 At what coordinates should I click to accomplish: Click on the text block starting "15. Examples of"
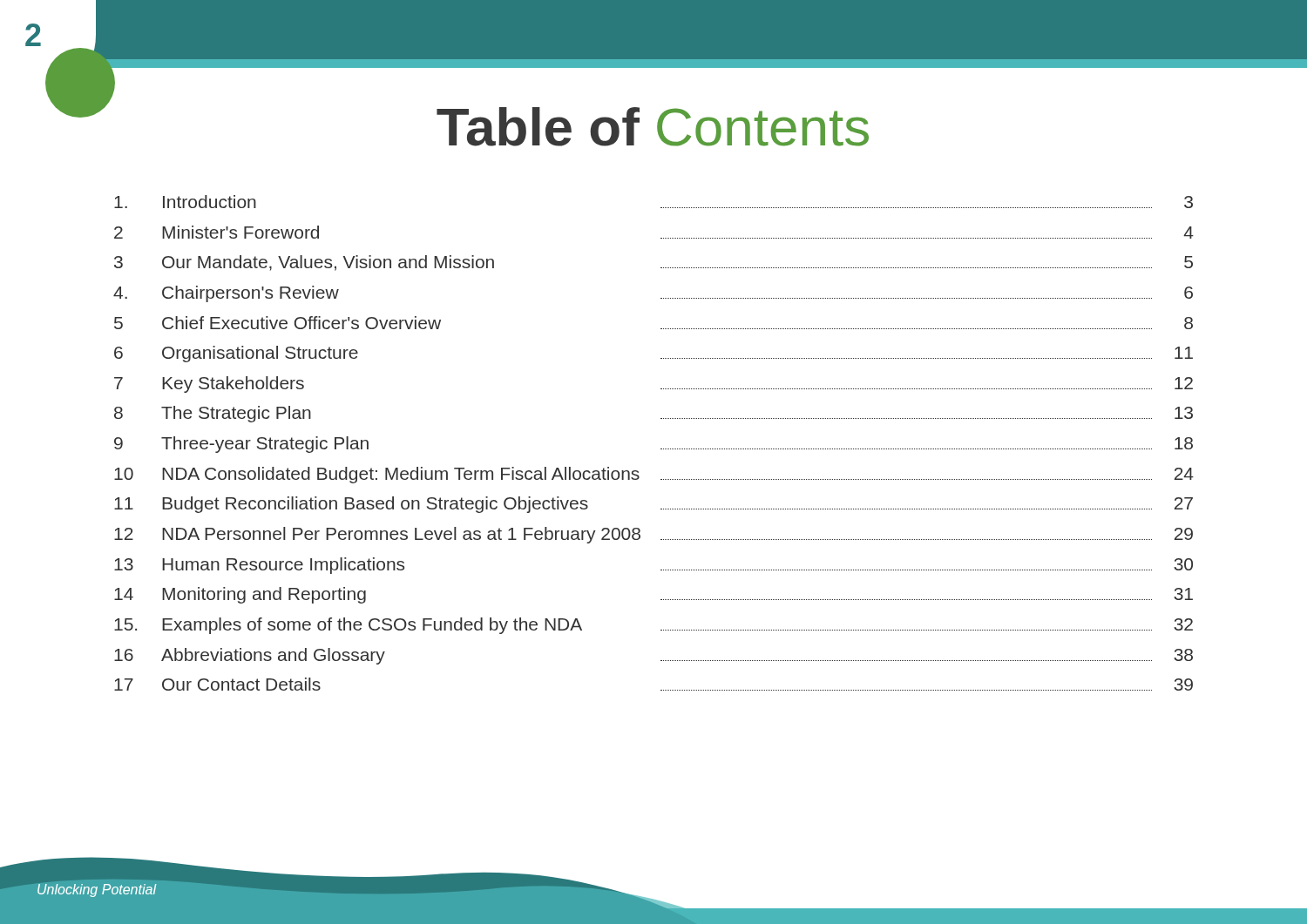(x=654, y=625)
